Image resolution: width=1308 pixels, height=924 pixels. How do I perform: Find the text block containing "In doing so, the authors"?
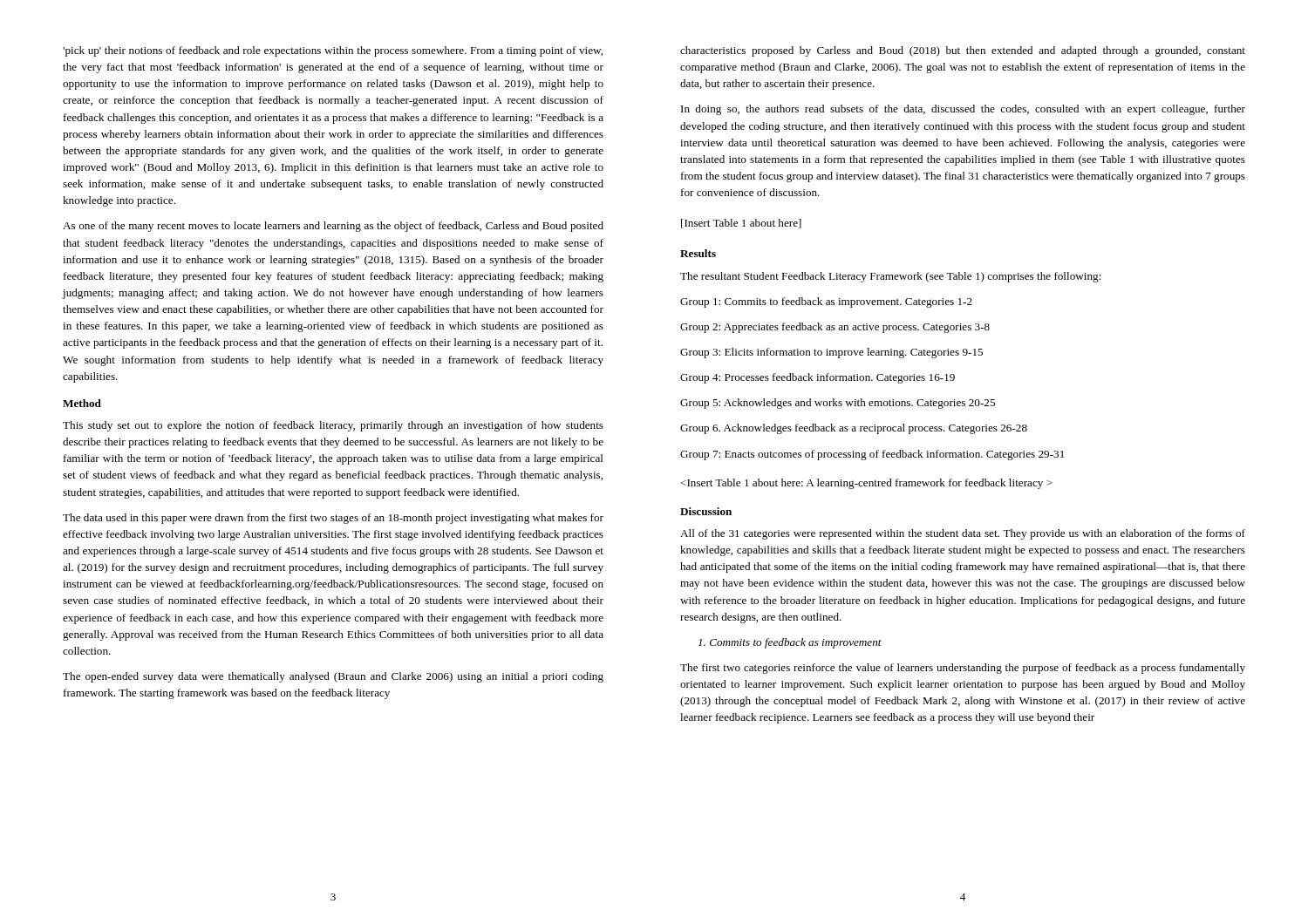(963, 151)
